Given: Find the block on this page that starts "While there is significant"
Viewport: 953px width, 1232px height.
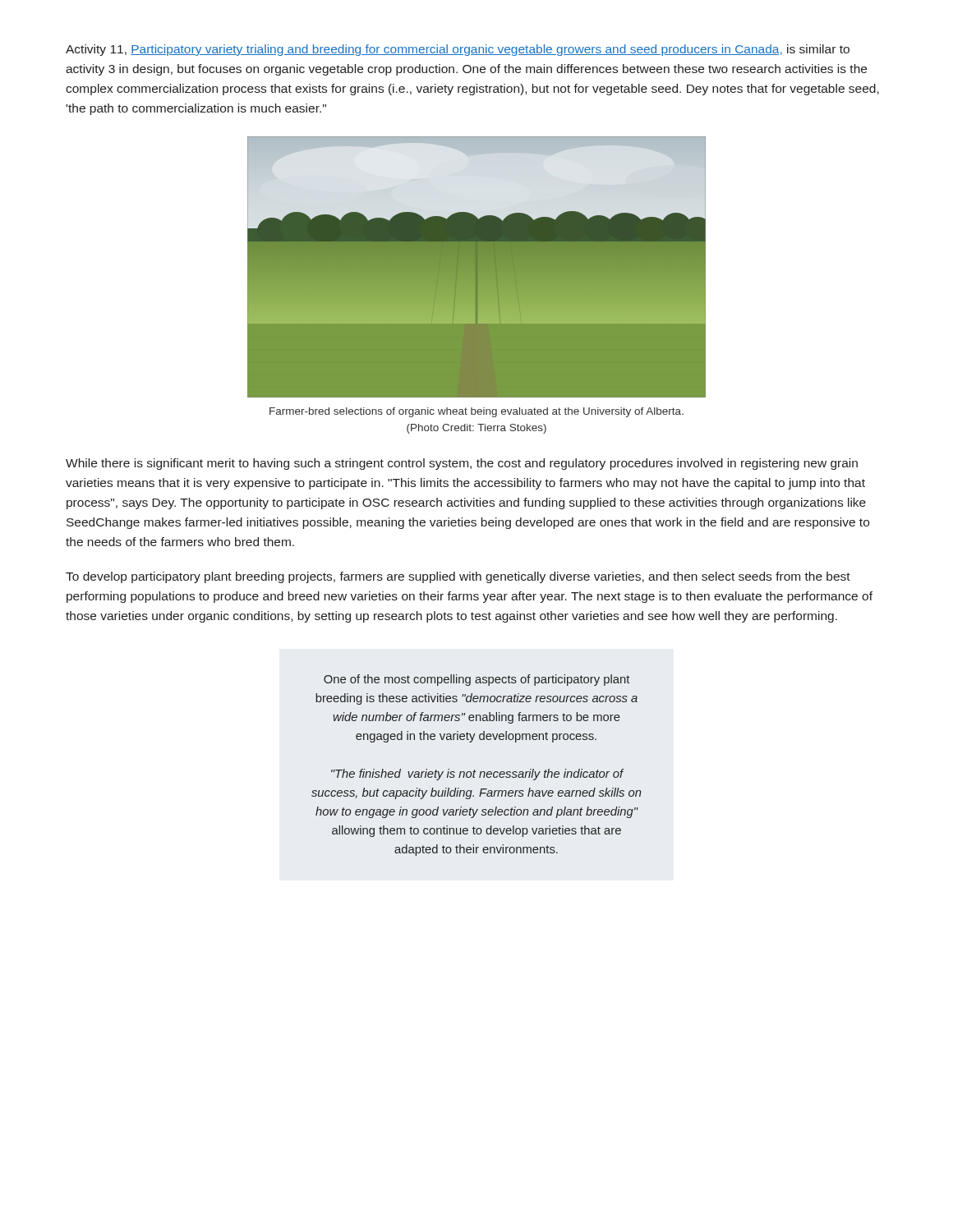Looking at the screenshot, I should 468,502.
